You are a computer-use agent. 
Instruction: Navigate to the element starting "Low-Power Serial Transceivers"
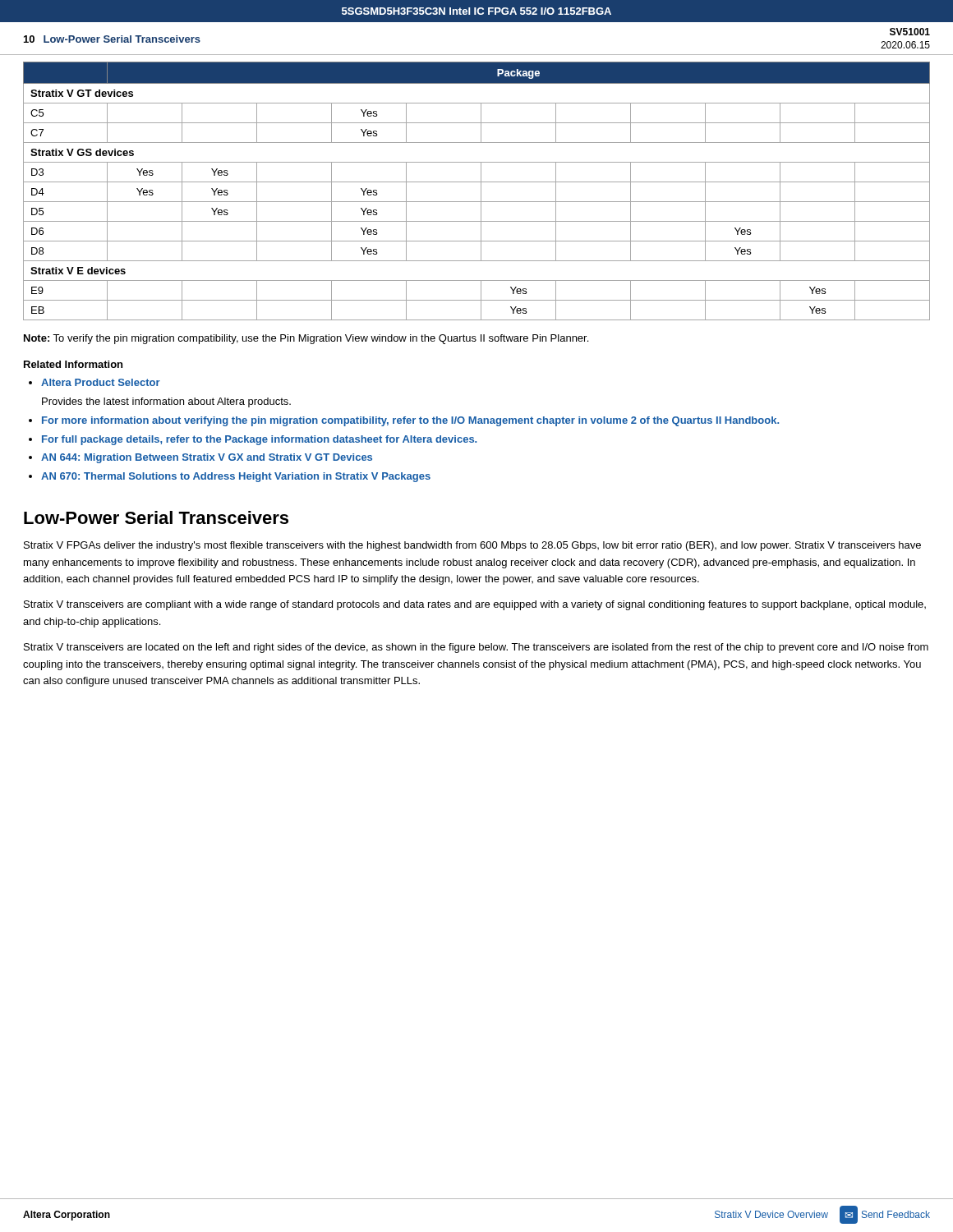156,518
